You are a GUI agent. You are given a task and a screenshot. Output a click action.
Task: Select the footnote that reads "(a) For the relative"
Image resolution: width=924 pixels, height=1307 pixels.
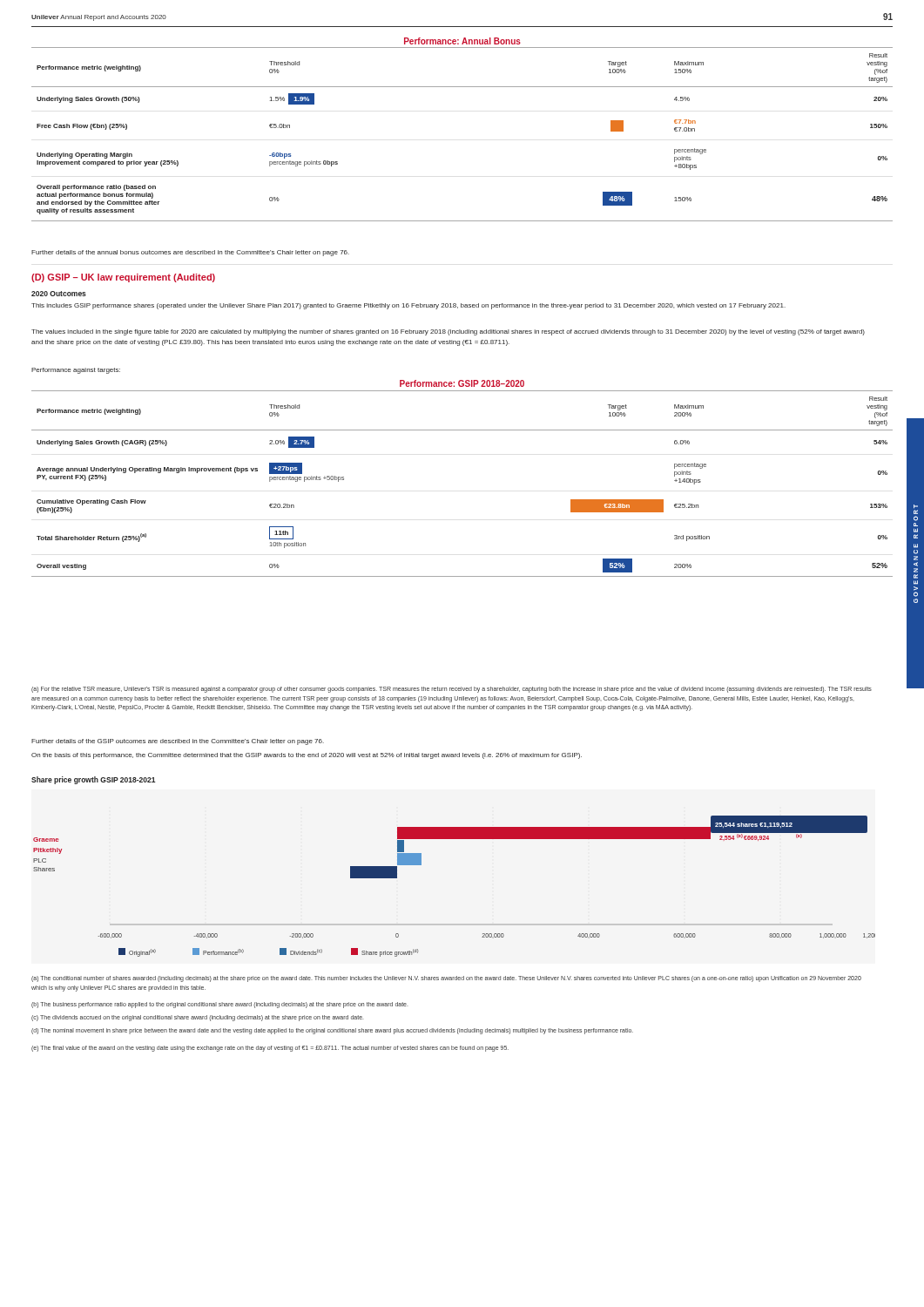click(x=451, y=698)
